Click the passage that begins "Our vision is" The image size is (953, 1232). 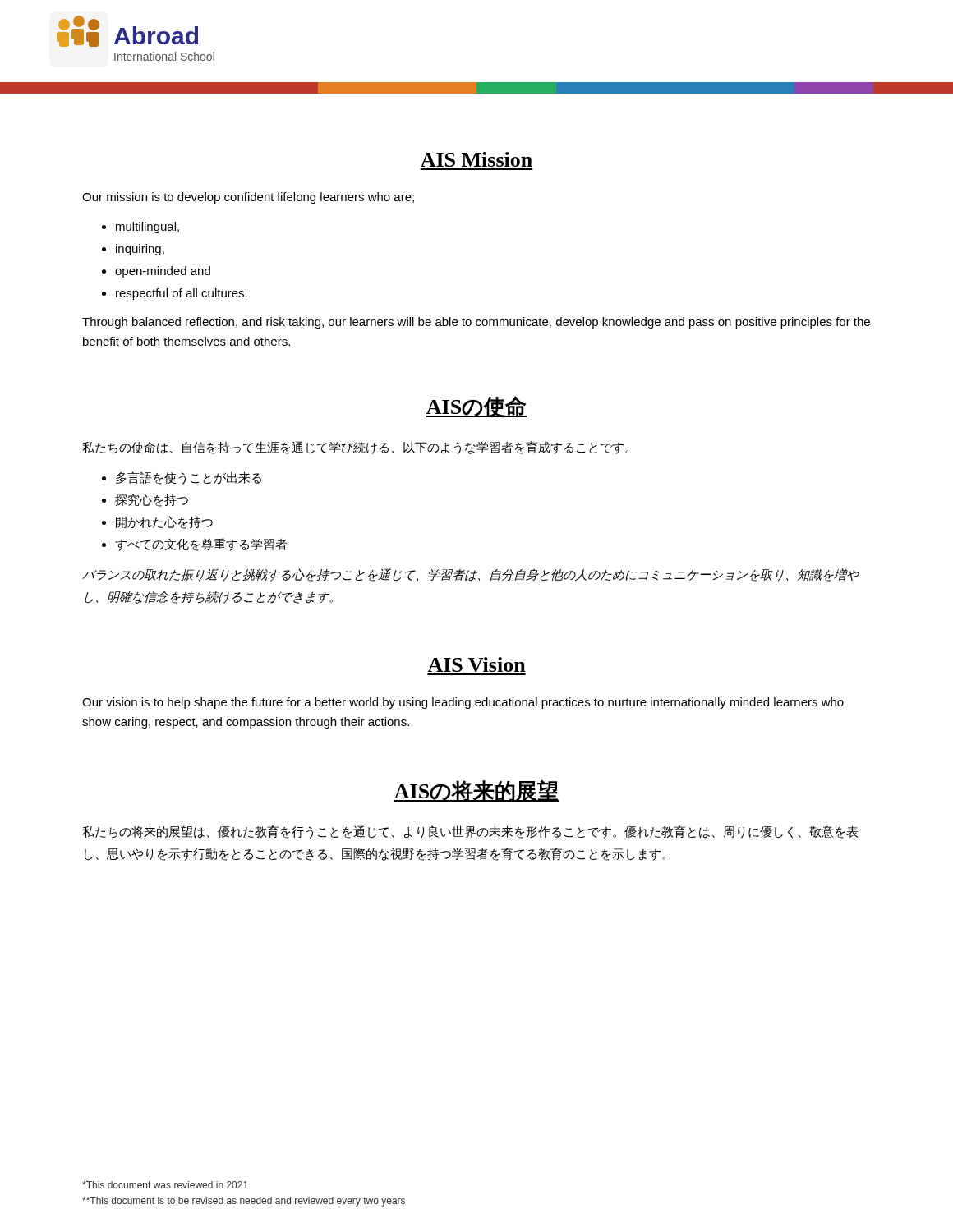463,712
